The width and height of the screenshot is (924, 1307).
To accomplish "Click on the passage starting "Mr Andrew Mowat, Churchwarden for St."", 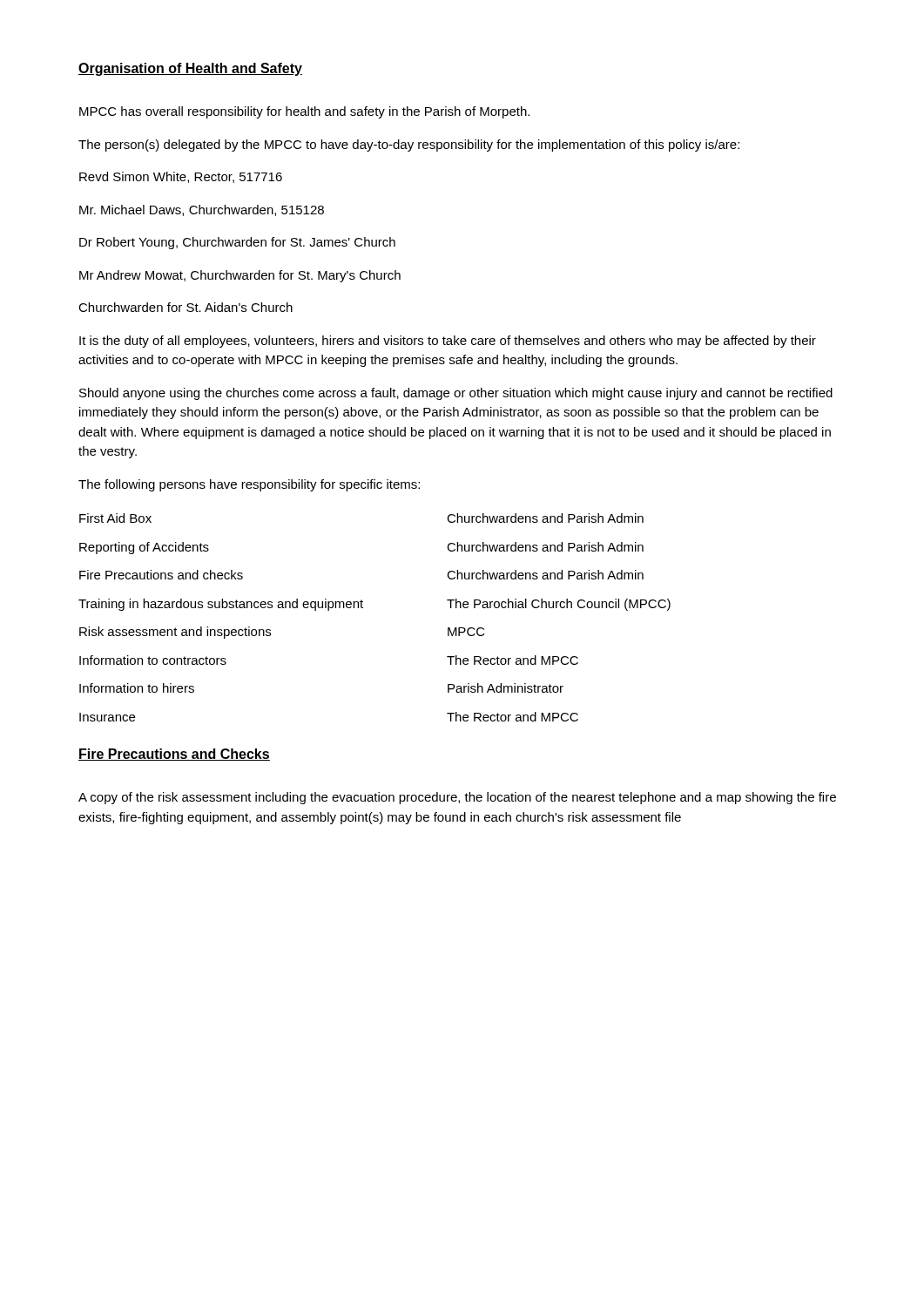I will [x=240, y=276].
